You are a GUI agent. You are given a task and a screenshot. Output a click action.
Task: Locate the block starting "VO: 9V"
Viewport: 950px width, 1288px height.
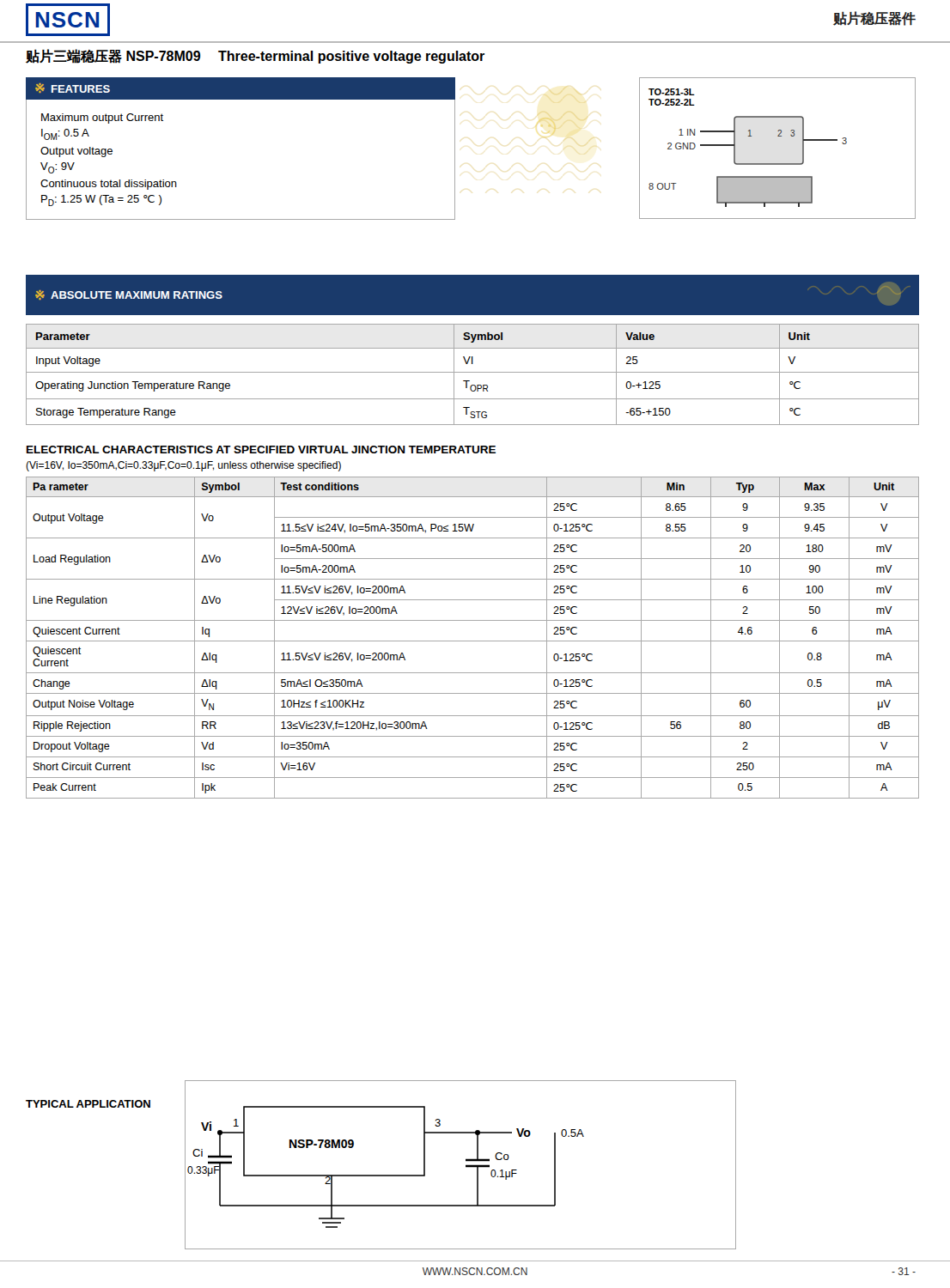pos(57,167)
